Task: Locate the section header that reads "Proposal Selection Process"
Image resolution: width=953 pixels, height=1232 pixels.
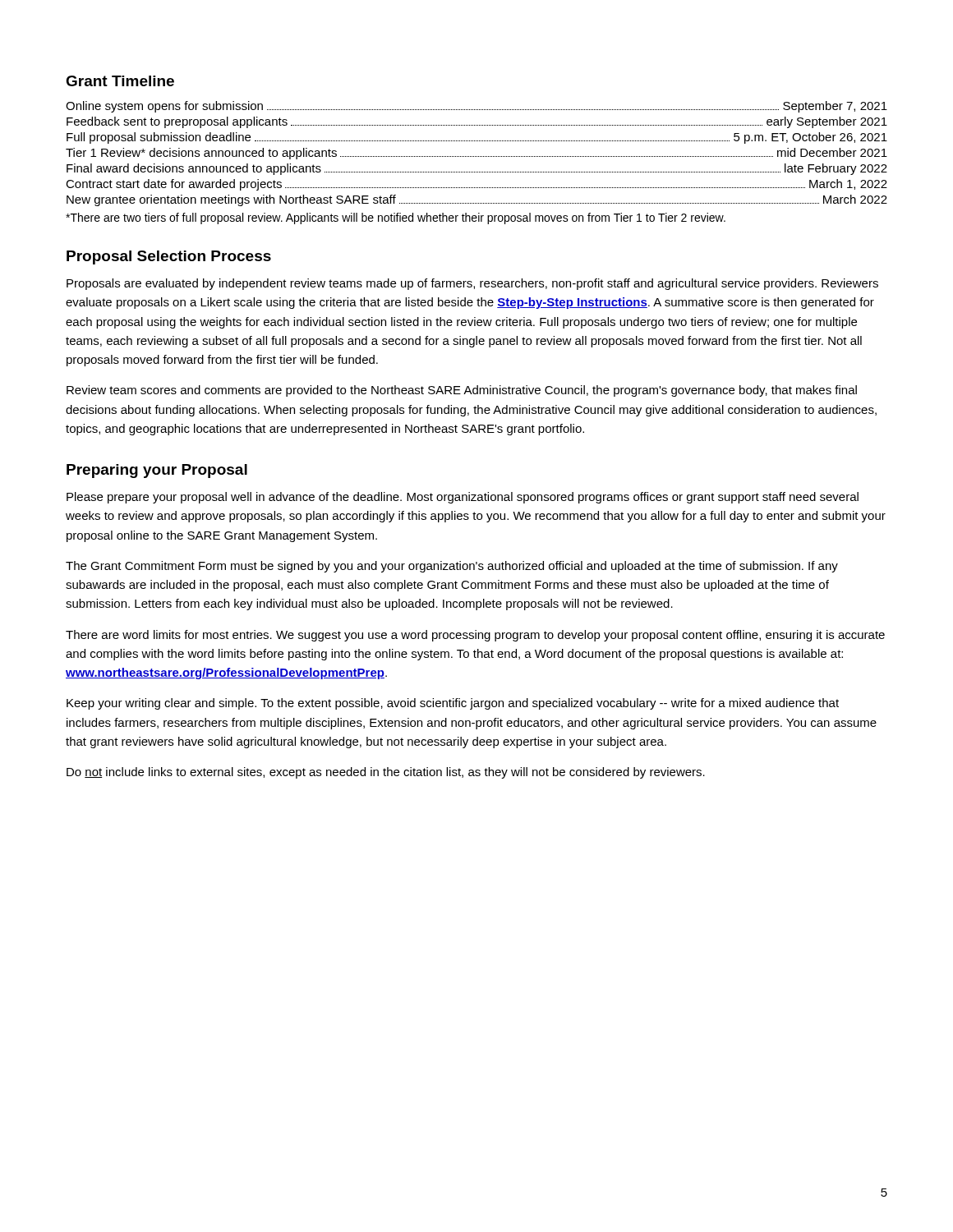Action: [169, 256]
